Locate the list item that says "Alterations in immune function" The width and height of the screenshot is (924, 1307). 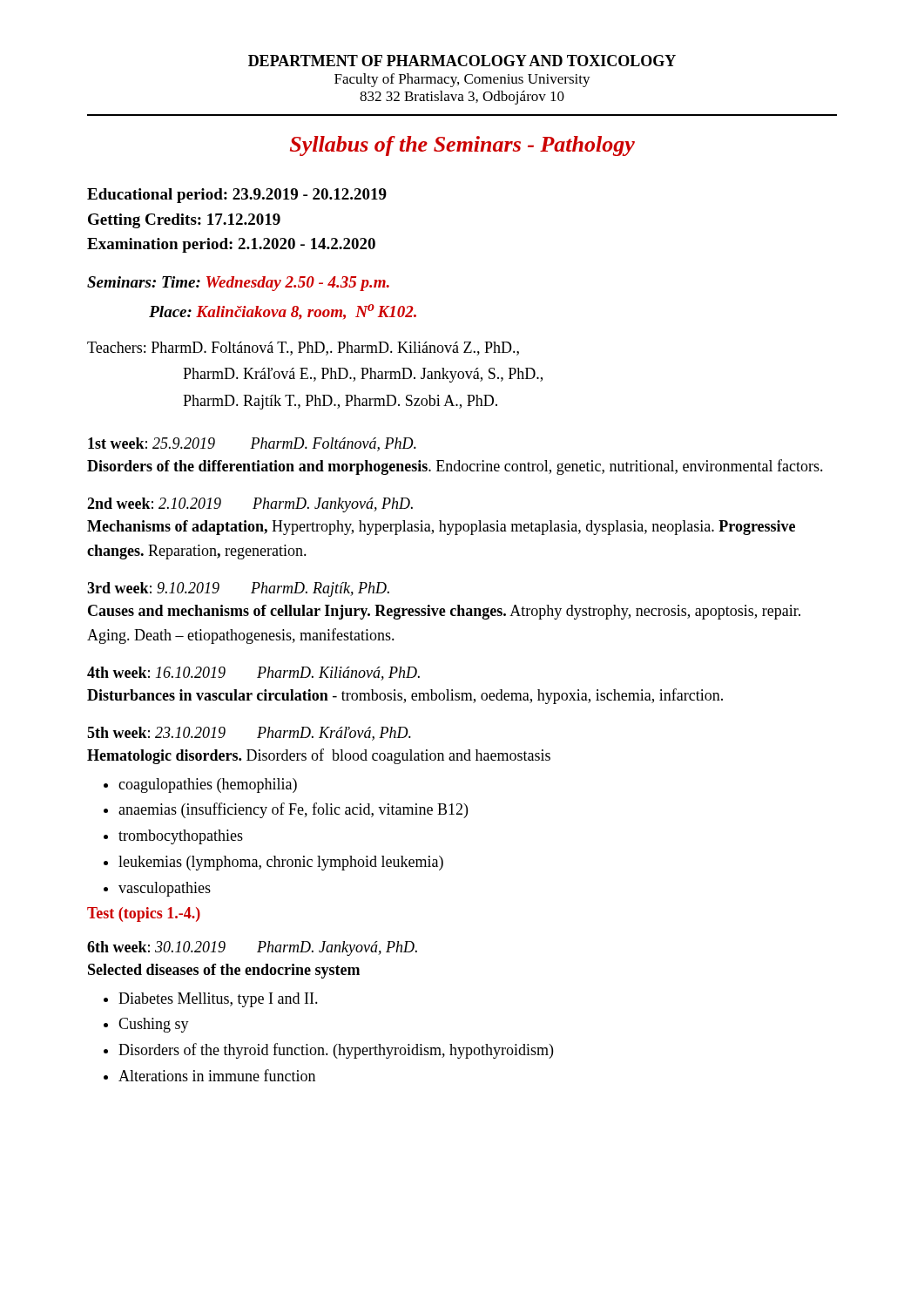click(217, 1076)
